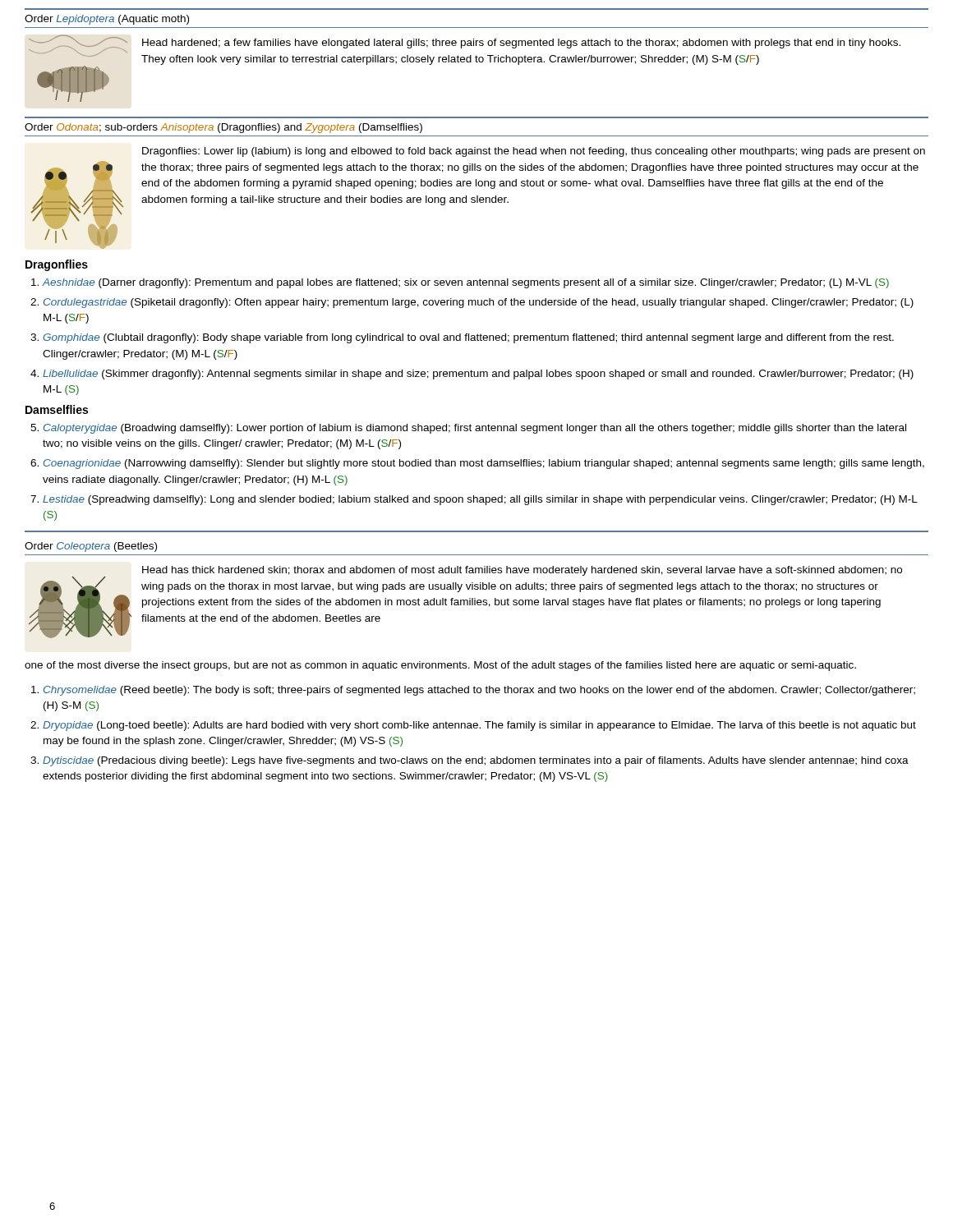Image resolution: width=953 pixels, height=1232 pixels.
Task: Find the block on this page that starts "Dytiscidae (Predacious diving beetle):"
Action: [475, 768]
